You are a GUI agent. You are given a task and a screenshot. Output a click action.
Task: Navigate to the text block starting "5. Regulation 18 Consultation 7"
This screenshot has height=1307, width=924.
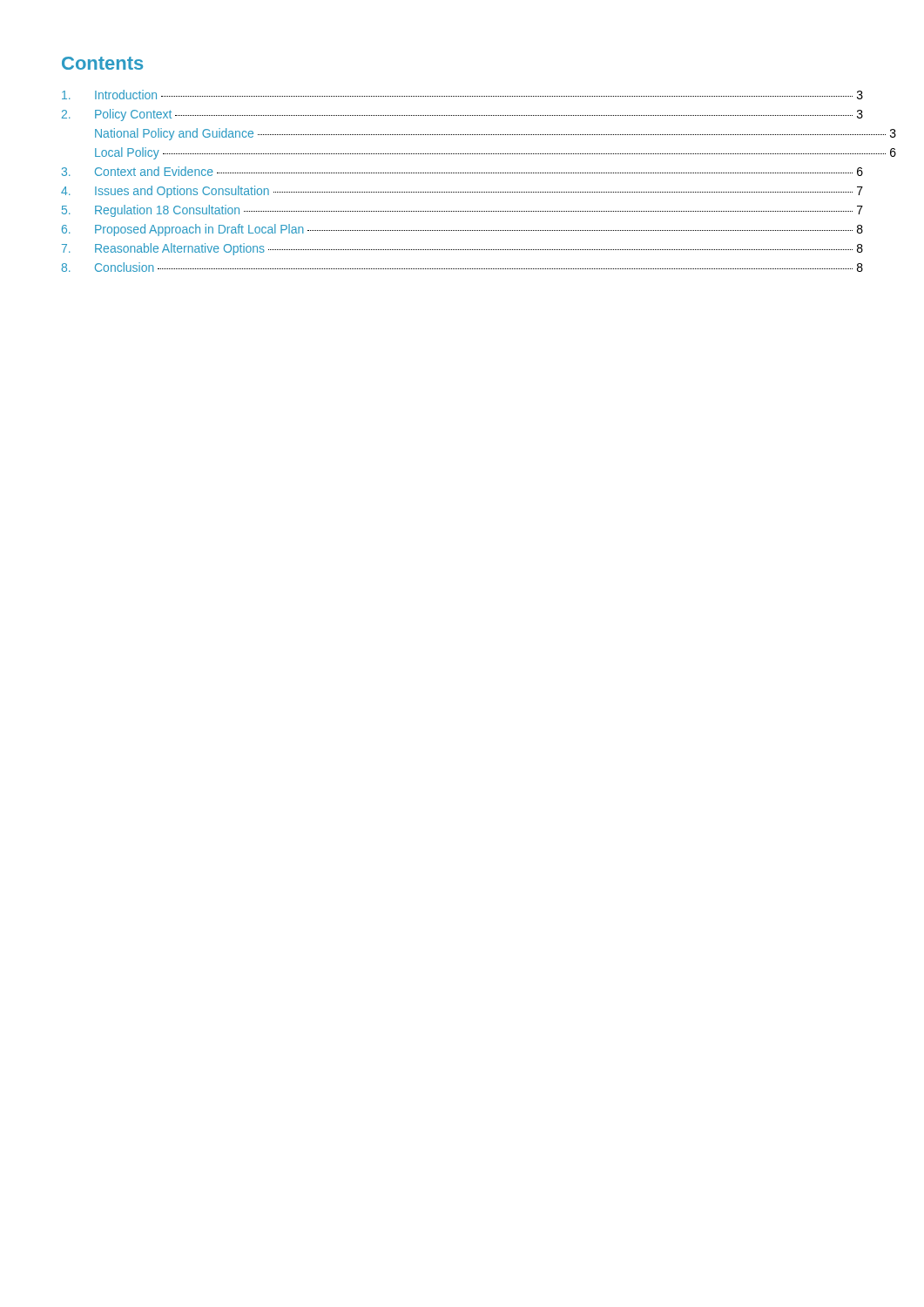pyautogui.click(x=462, y=210)
